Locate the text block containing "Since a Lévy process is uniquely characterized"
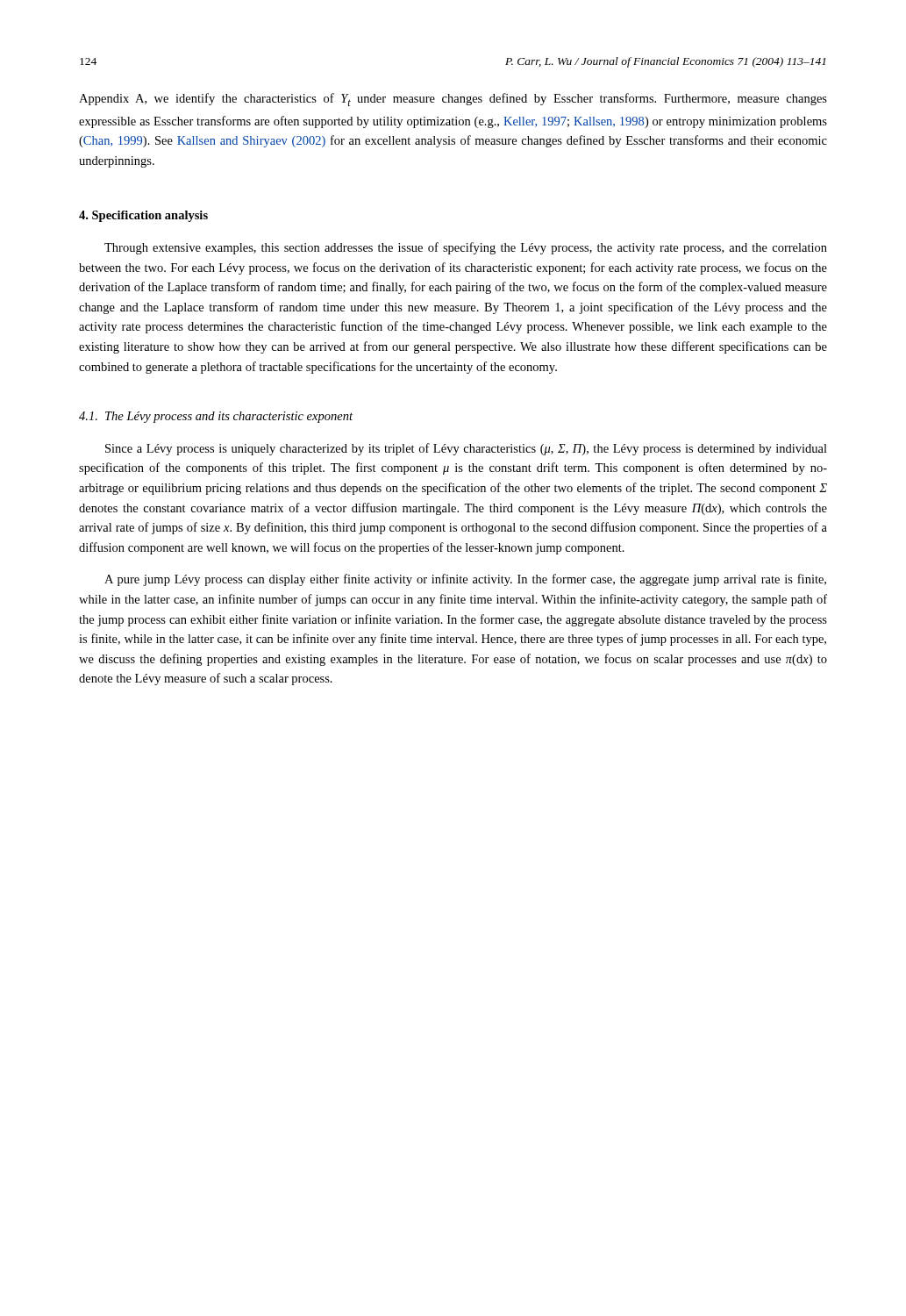906x1316 pixels. (x=453, y=498)
